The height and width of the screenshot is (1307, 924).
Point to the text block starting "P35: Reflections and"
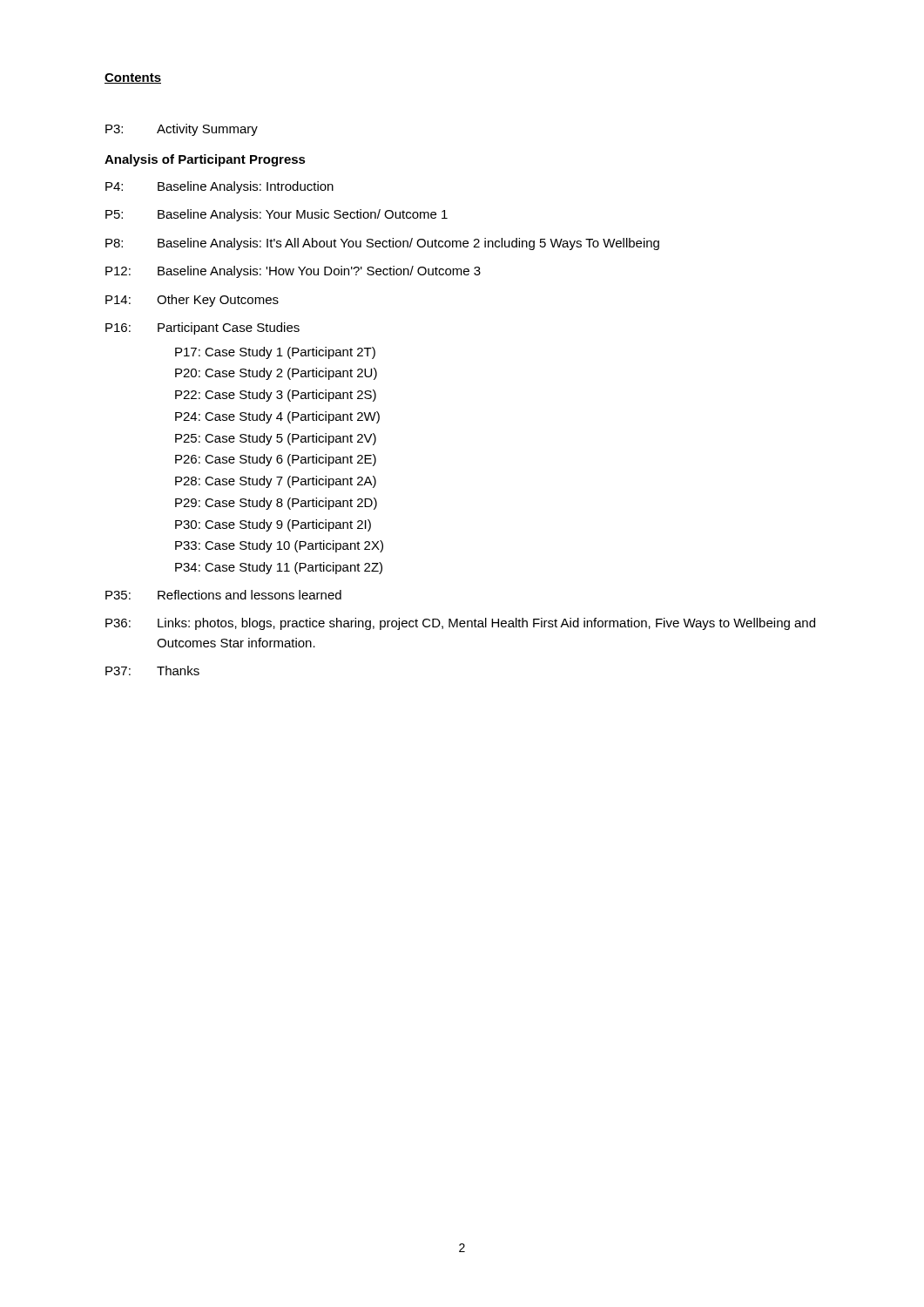(x=223, y=595)
